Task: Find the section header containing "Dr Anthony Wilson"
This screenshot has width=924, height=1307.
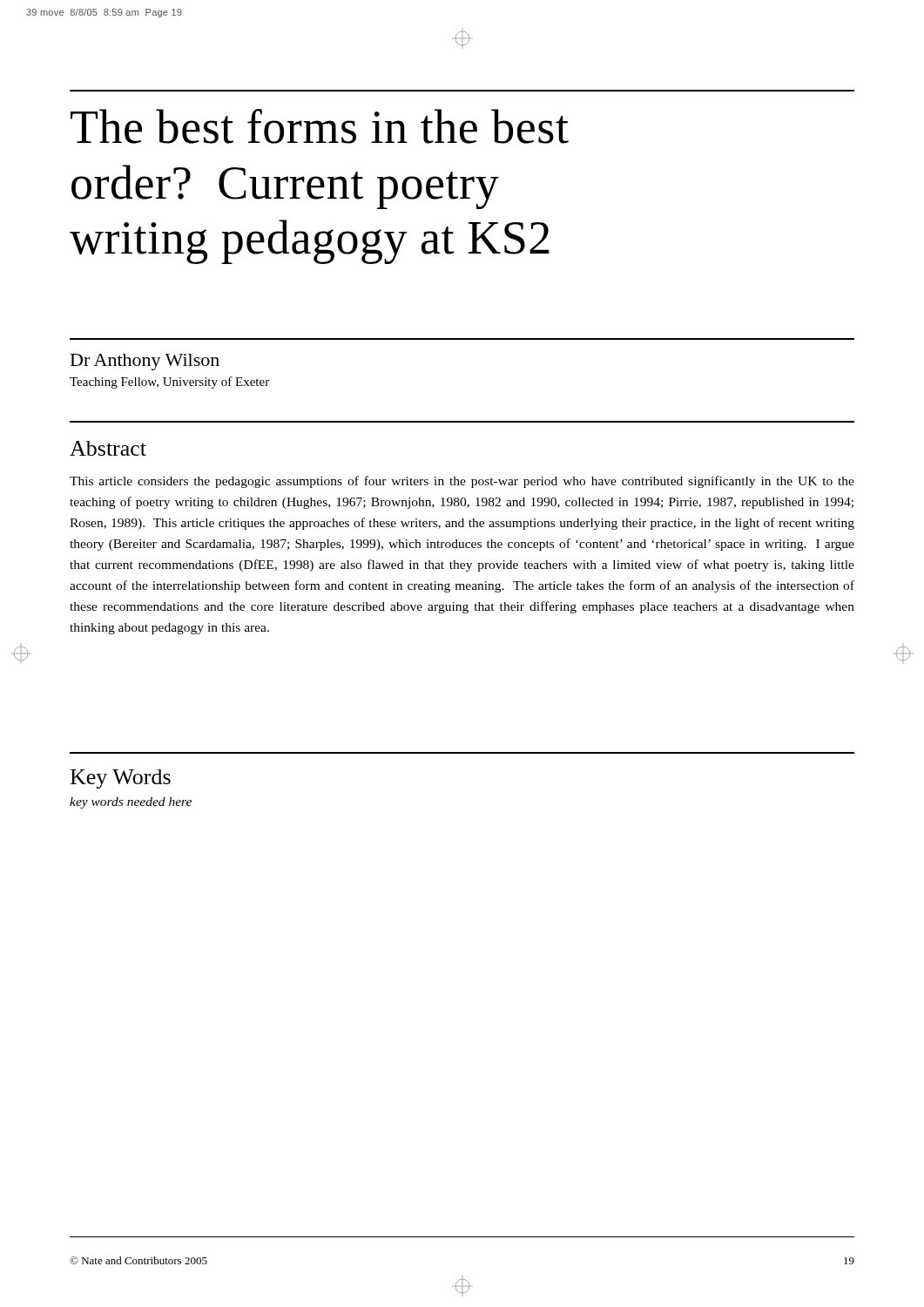Action: coord(145,359)
